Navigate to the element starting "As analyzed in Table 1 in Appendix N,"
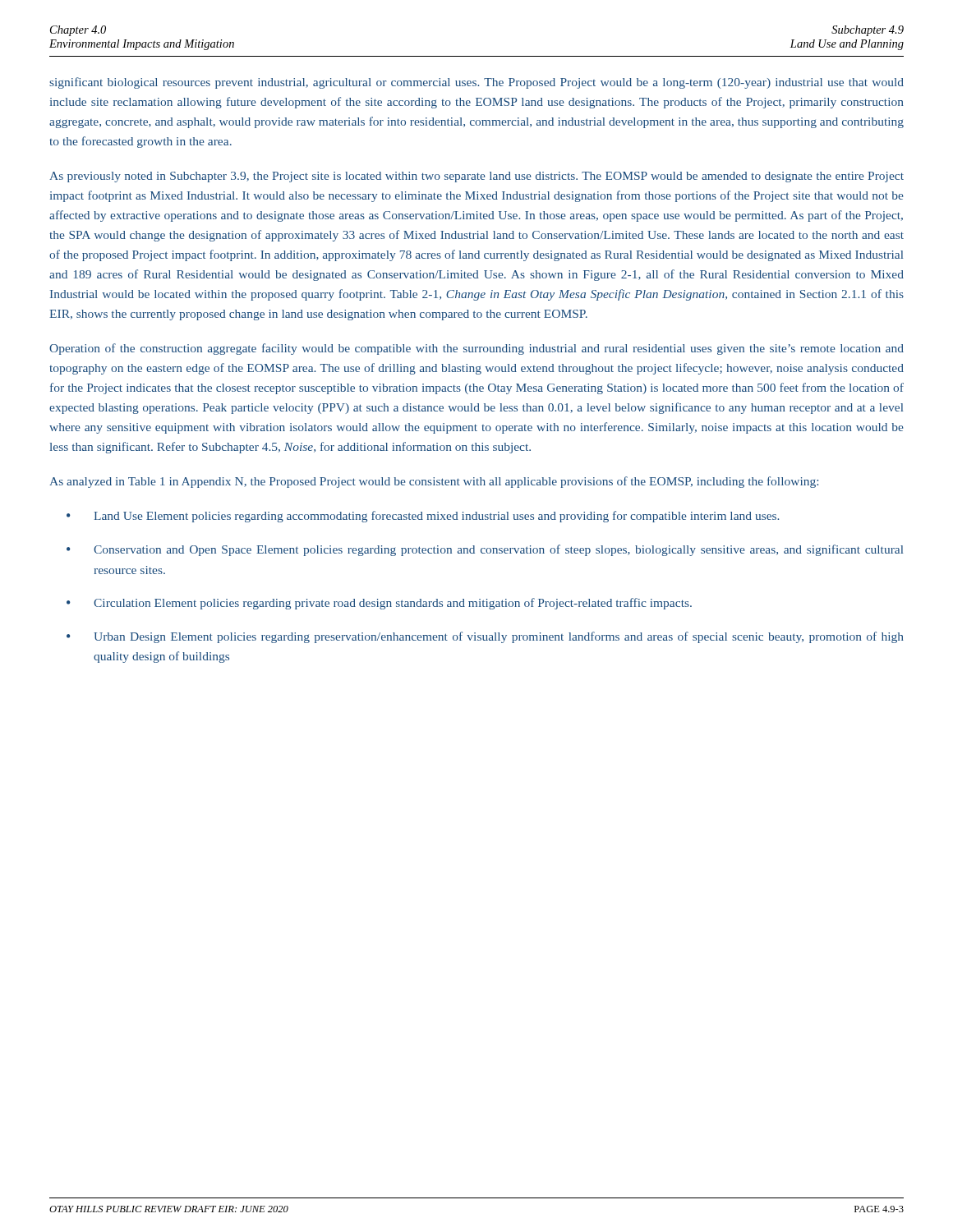This screenshot has width=953, height=1232. click(476, 482)
